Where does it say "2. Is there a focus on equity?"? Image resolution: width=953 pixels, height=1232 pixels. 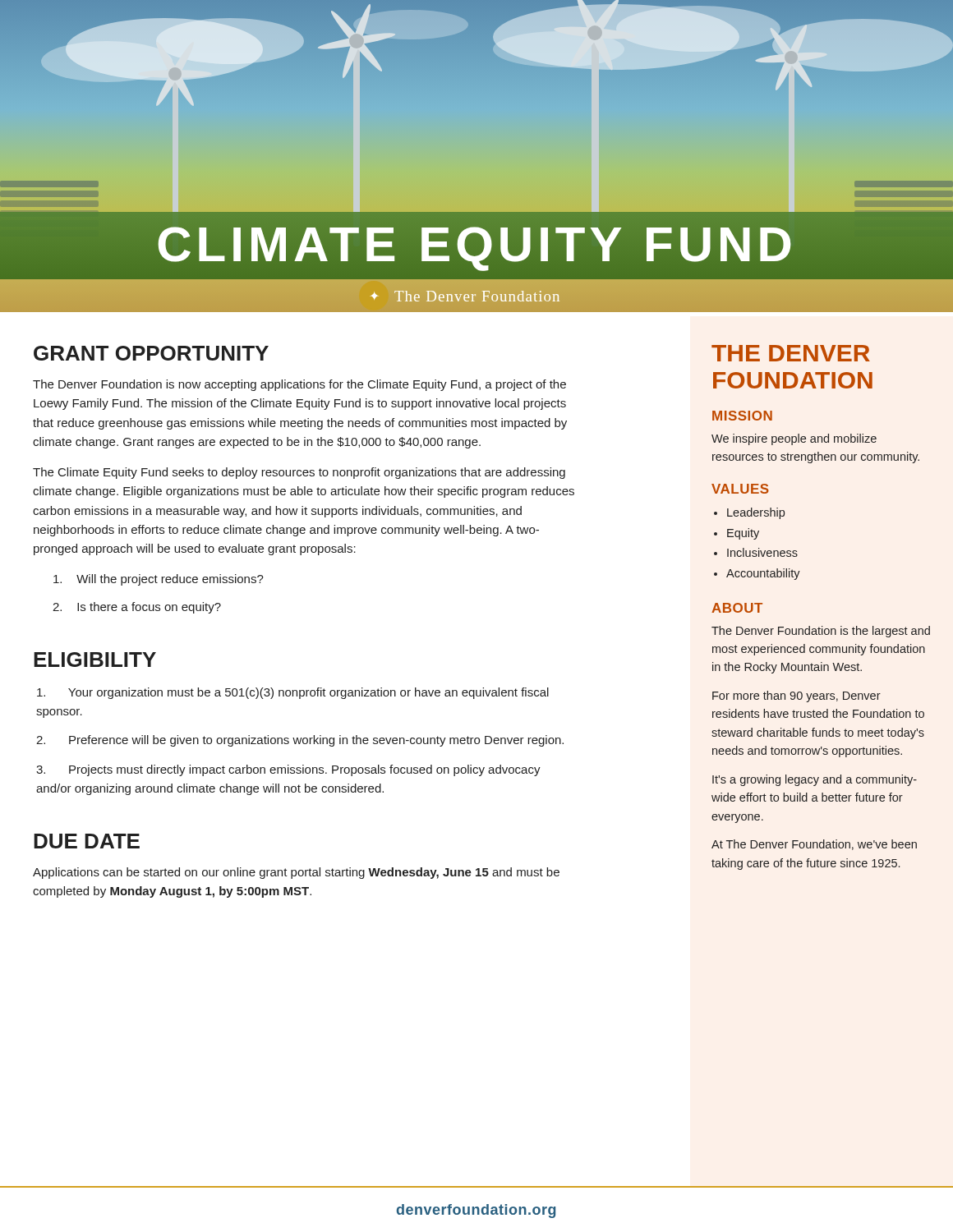tap(137, 606)
